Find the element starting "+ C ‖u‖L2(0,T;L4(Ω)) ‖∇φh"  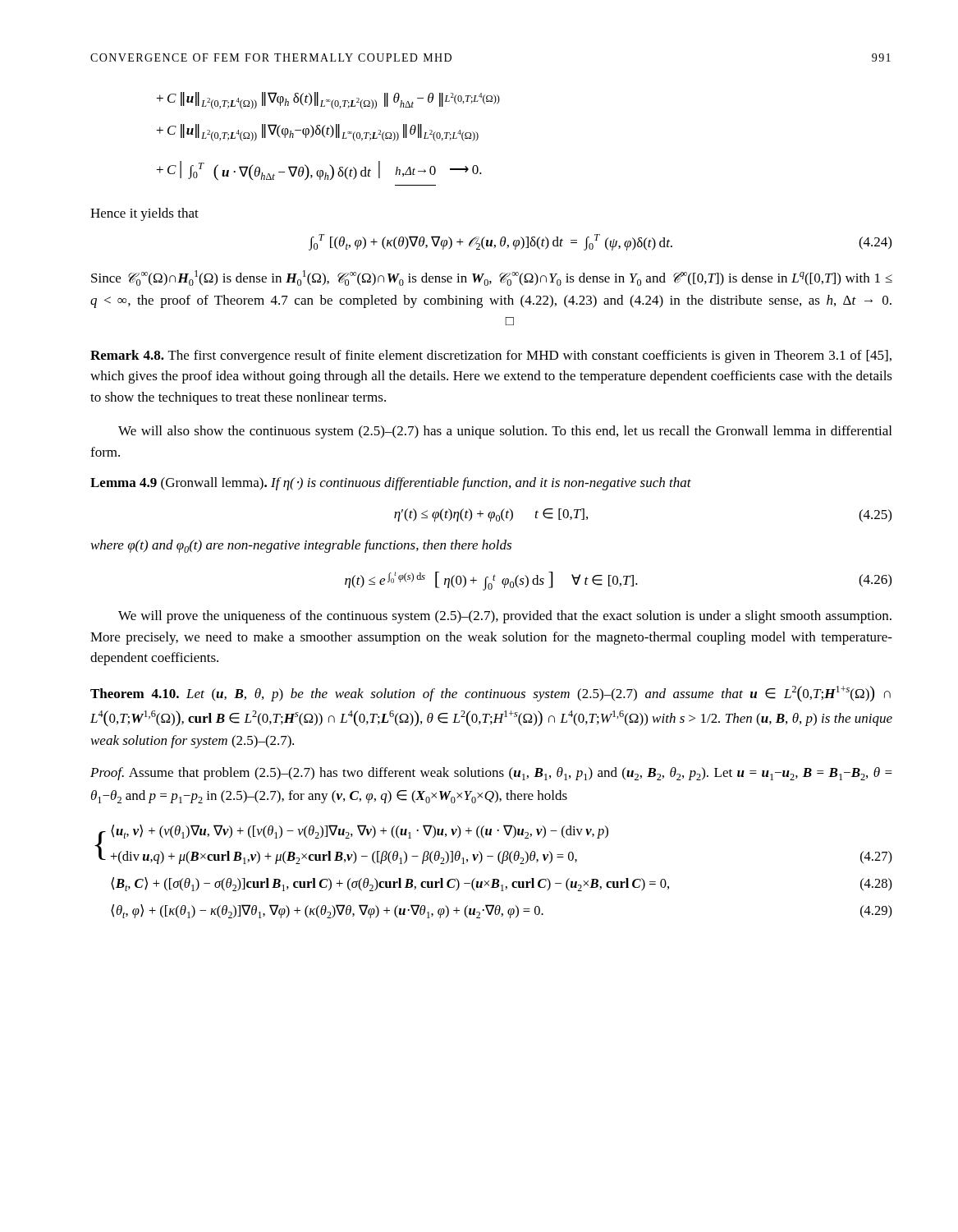point(328,101)
